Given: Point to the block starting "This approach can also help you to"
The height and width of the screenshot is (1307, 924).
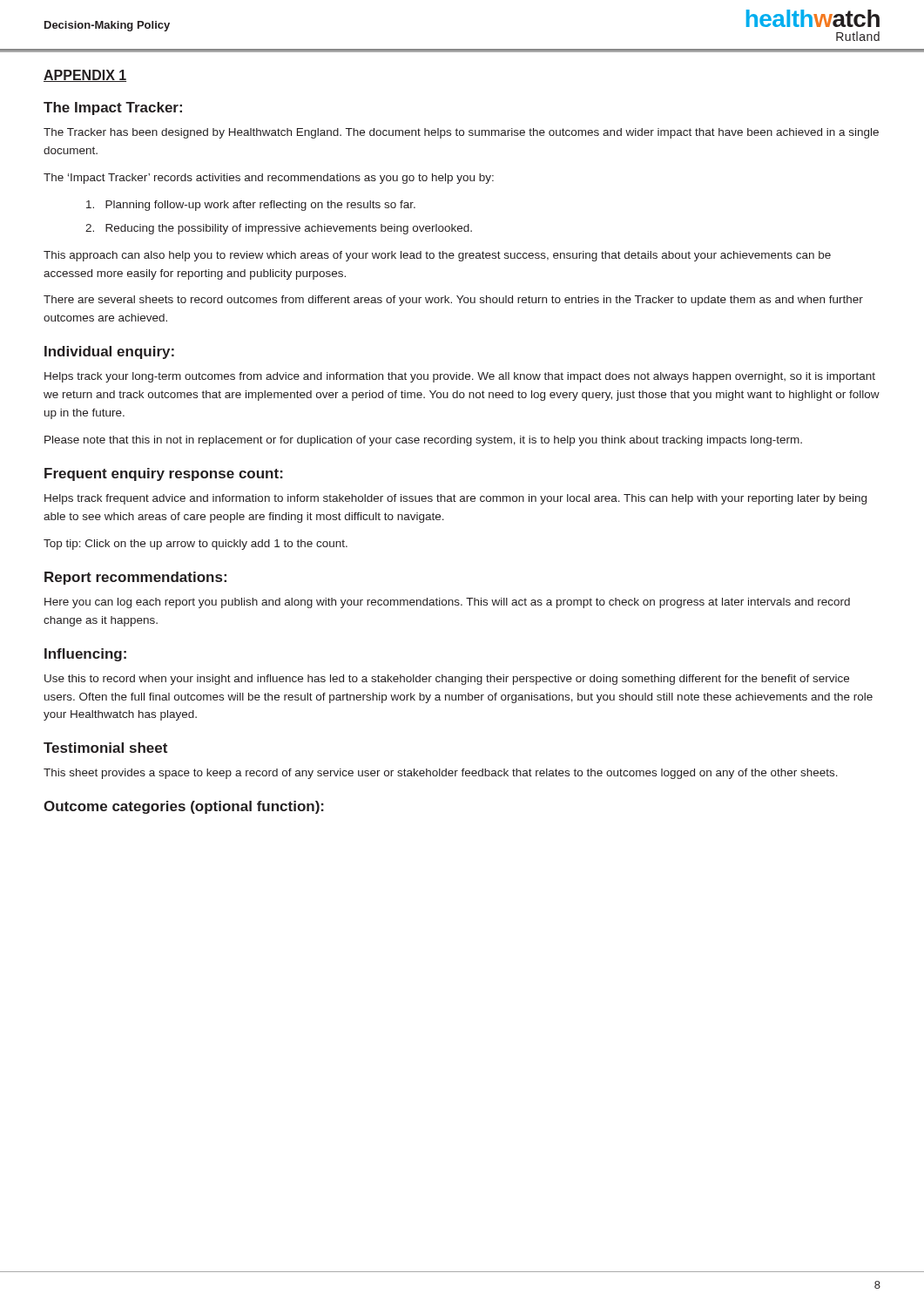Looking at the screenshot, I should click(x=437, y=264).
